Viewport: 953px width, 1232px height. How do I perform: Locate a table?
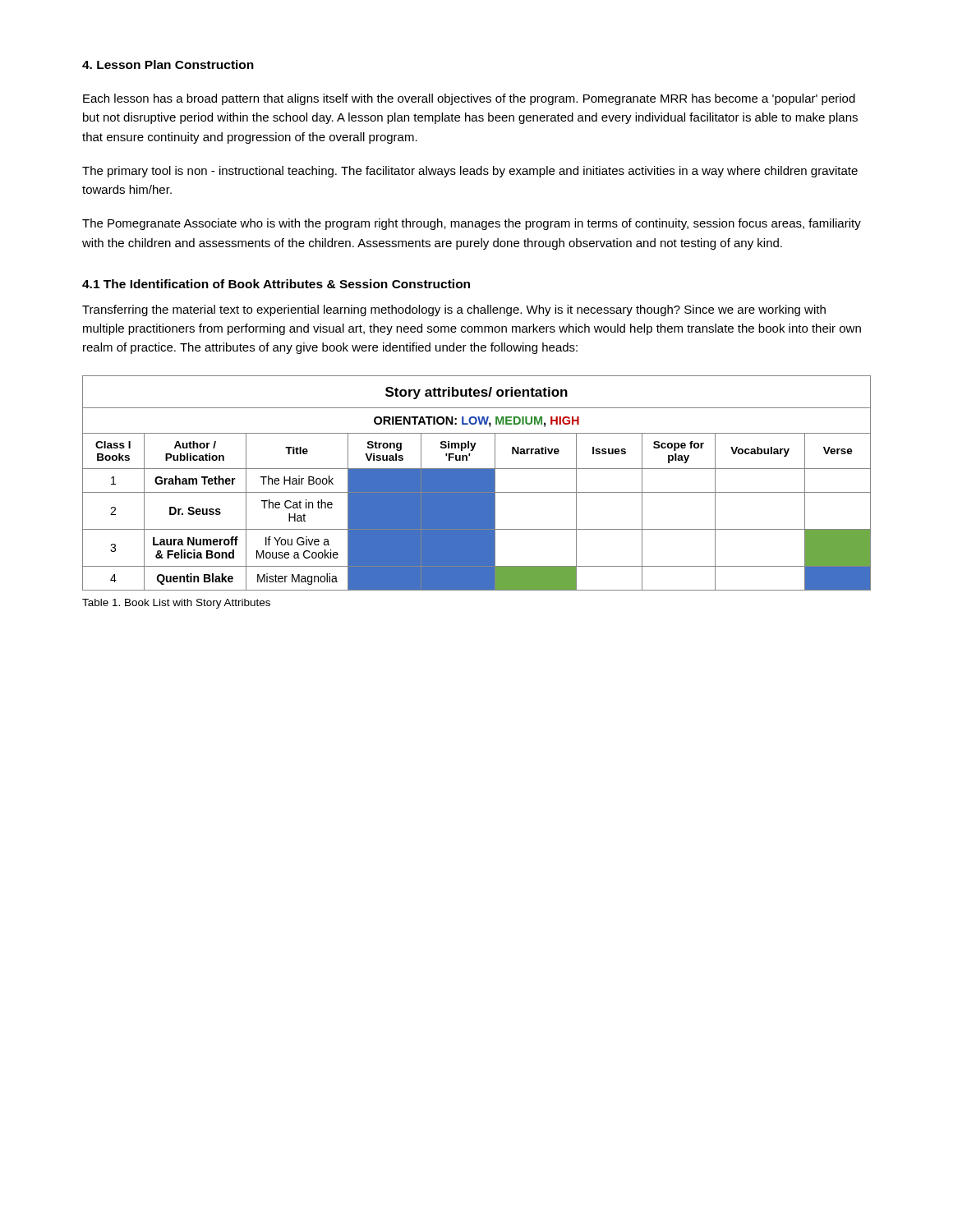pos(476,483)
